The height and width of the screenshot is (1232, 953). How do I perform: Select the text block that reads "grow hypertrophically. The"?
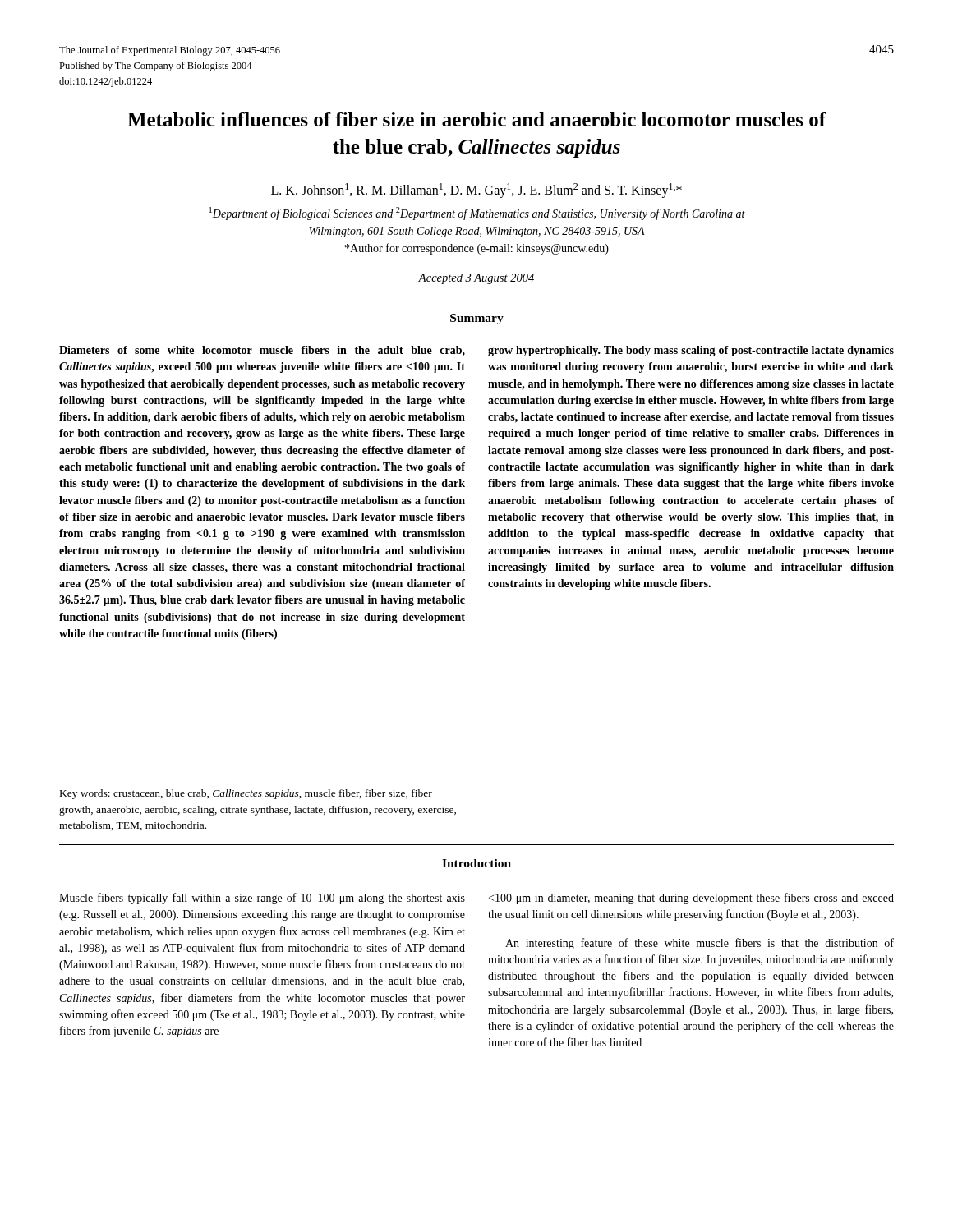coord(691,468)
